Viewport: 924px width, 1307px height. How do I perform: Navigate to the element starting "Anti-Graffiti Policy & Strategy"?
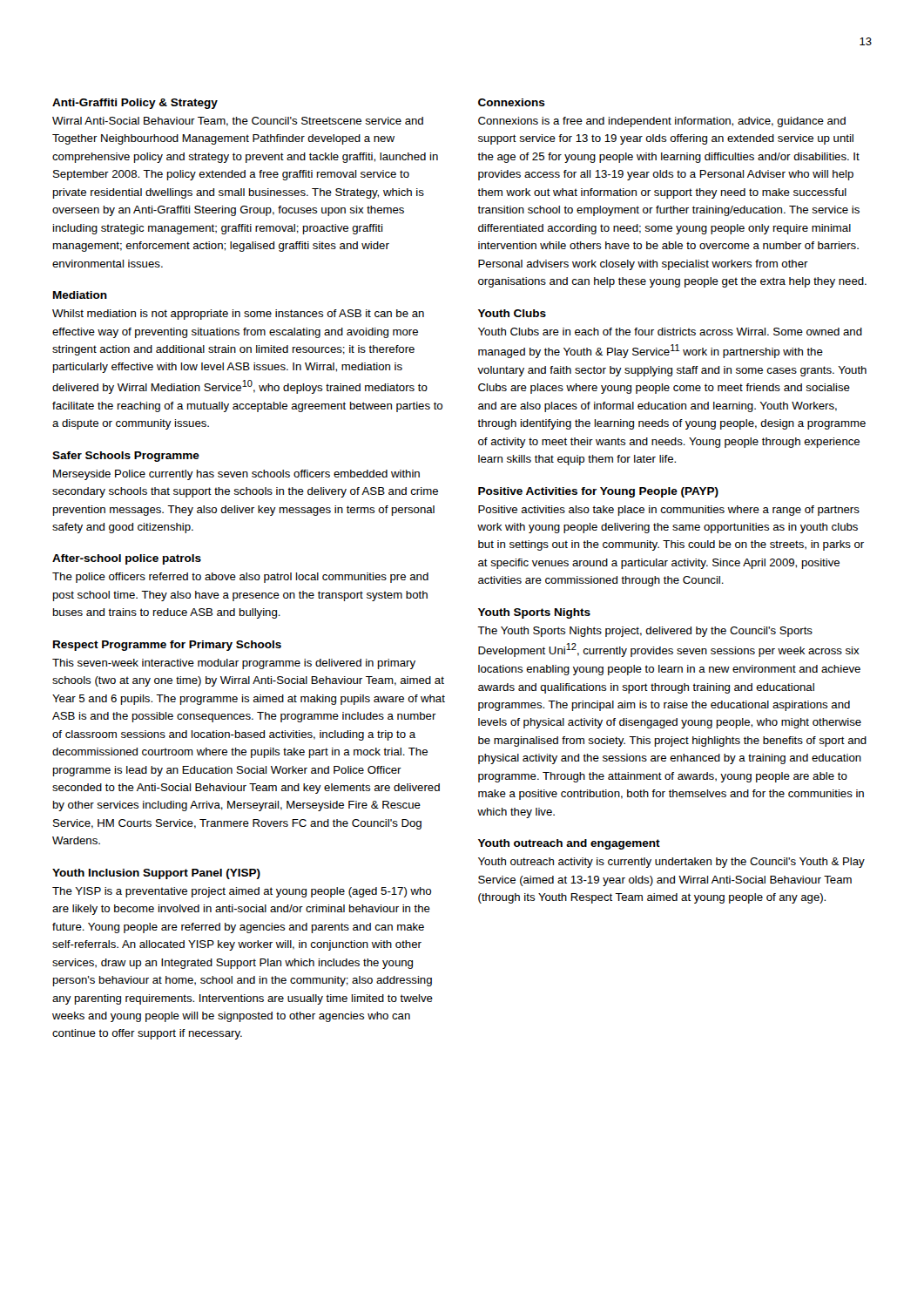135,102
